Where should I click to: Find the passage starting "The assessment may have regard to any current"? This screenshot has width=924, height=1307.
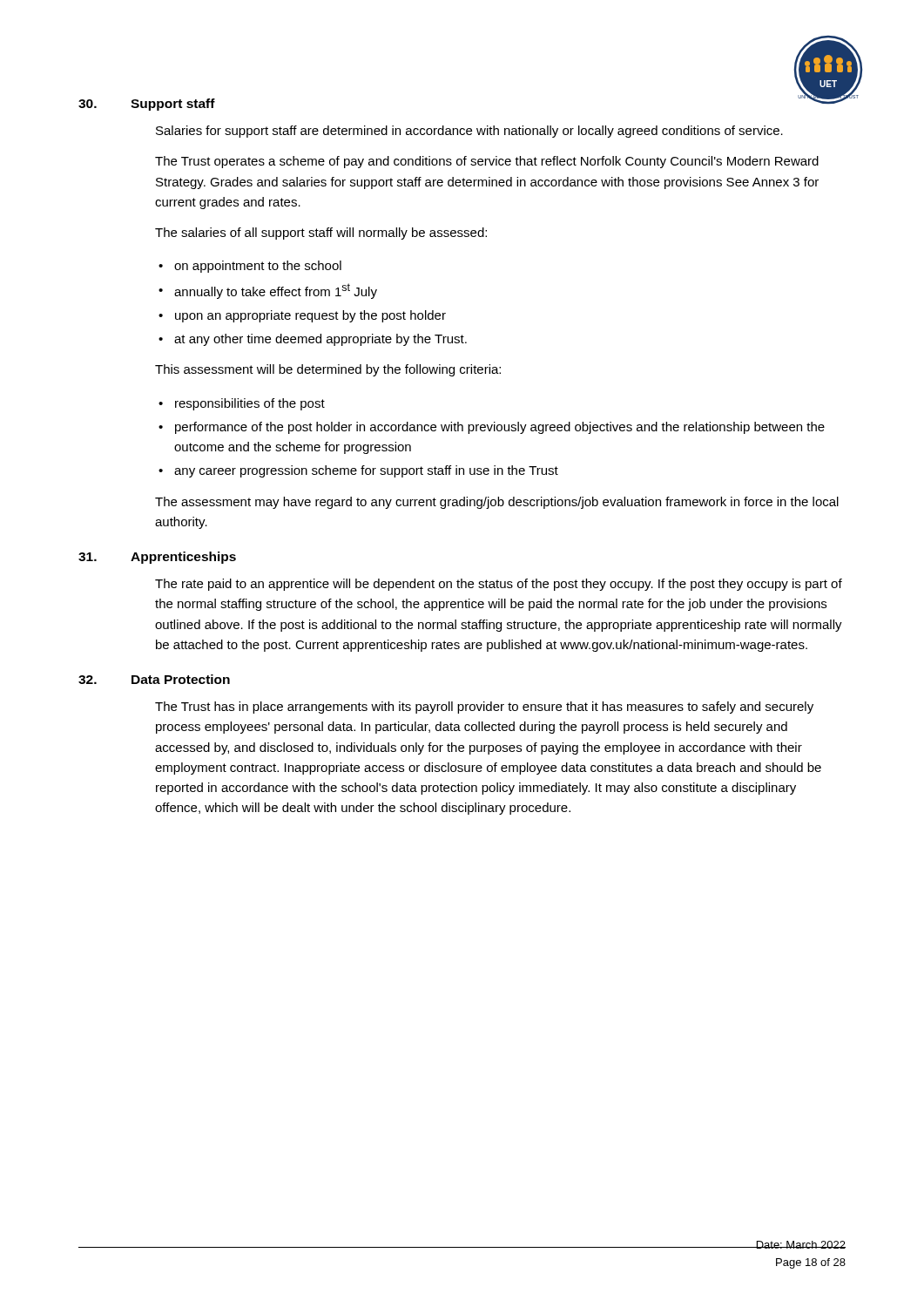[497, 511]
